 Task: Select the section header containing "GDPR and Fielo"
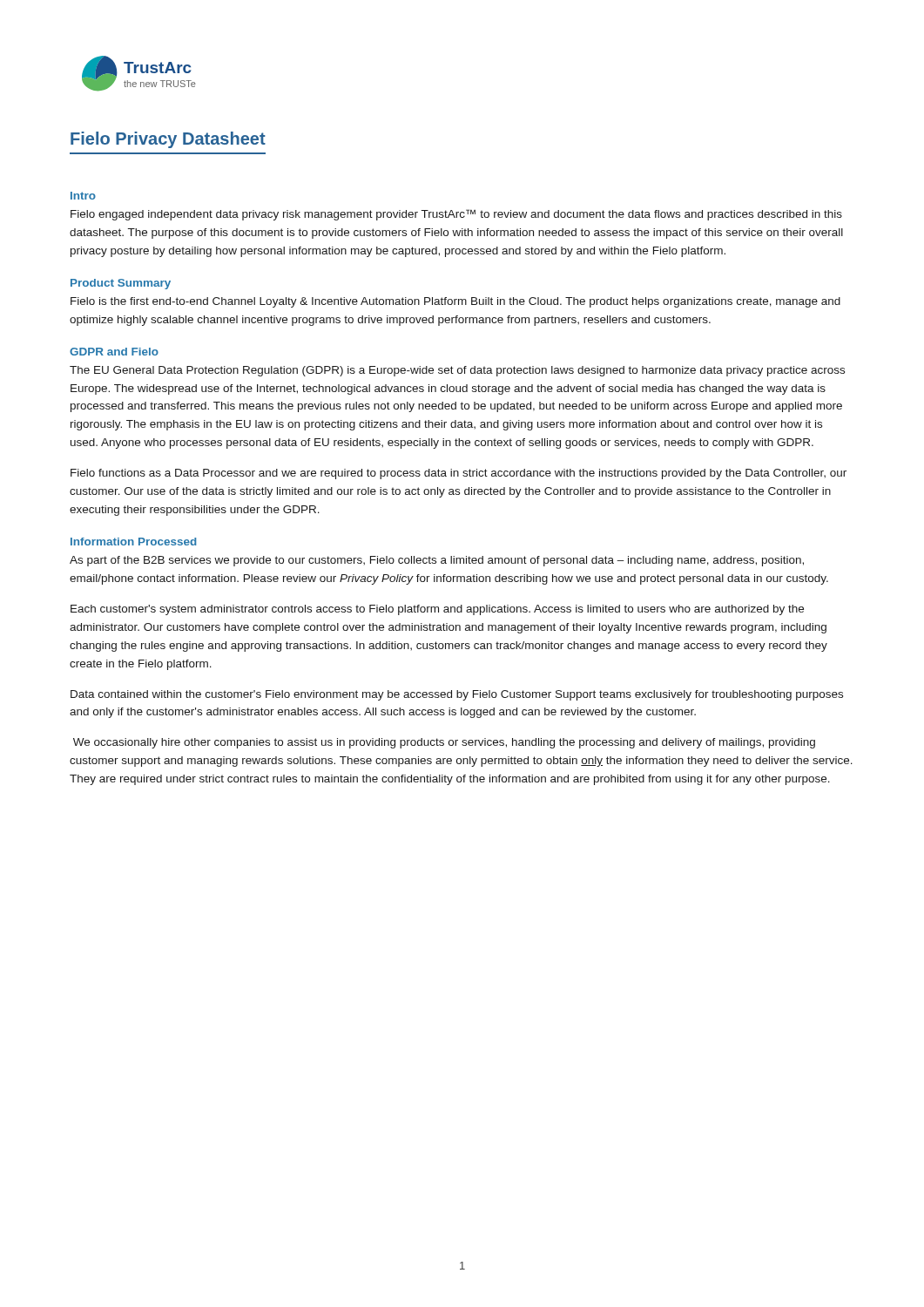click(x=114, y=351)
